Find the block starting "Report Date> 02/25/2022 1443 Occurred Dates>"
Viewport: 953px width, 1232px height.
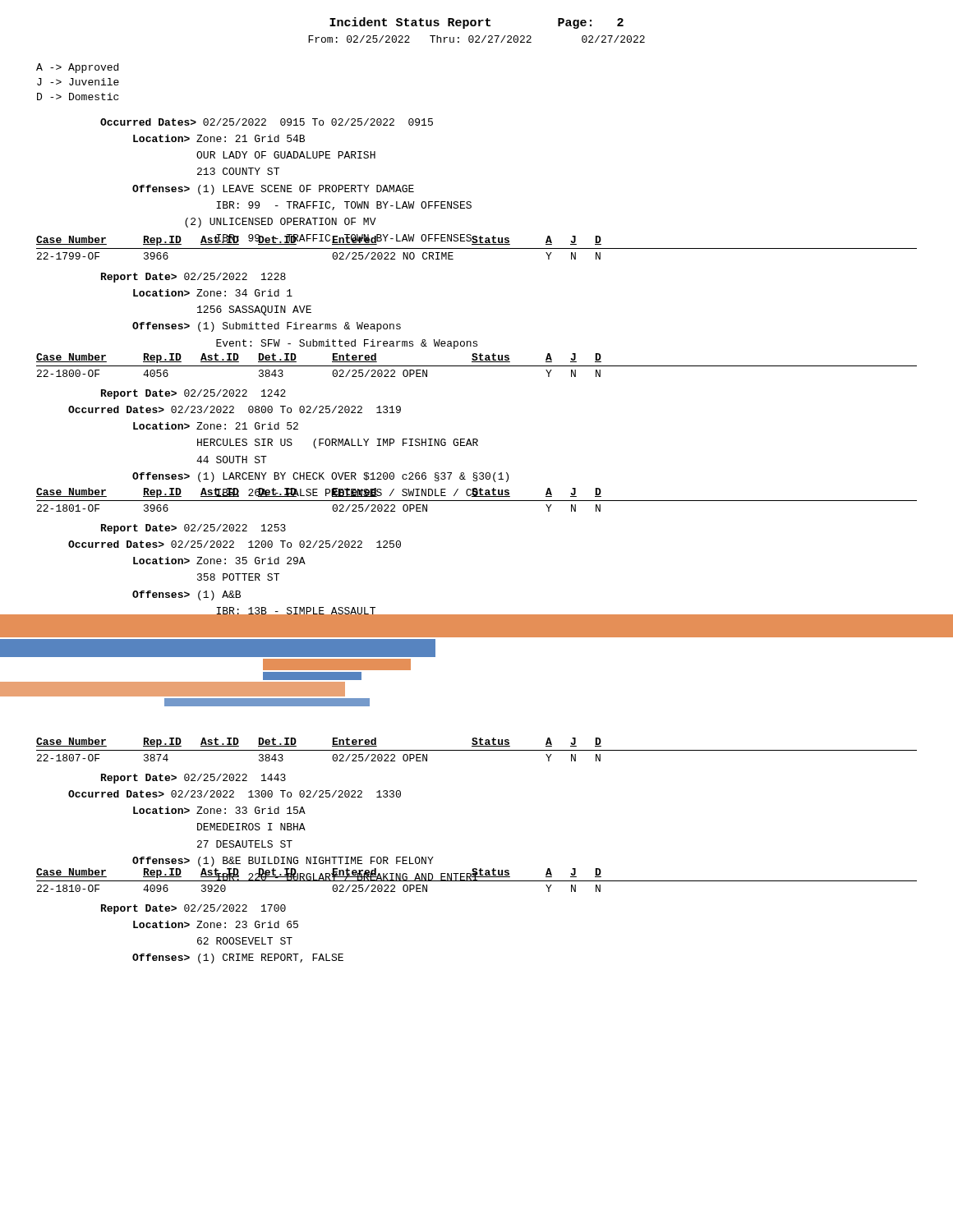tap(257, 828)
